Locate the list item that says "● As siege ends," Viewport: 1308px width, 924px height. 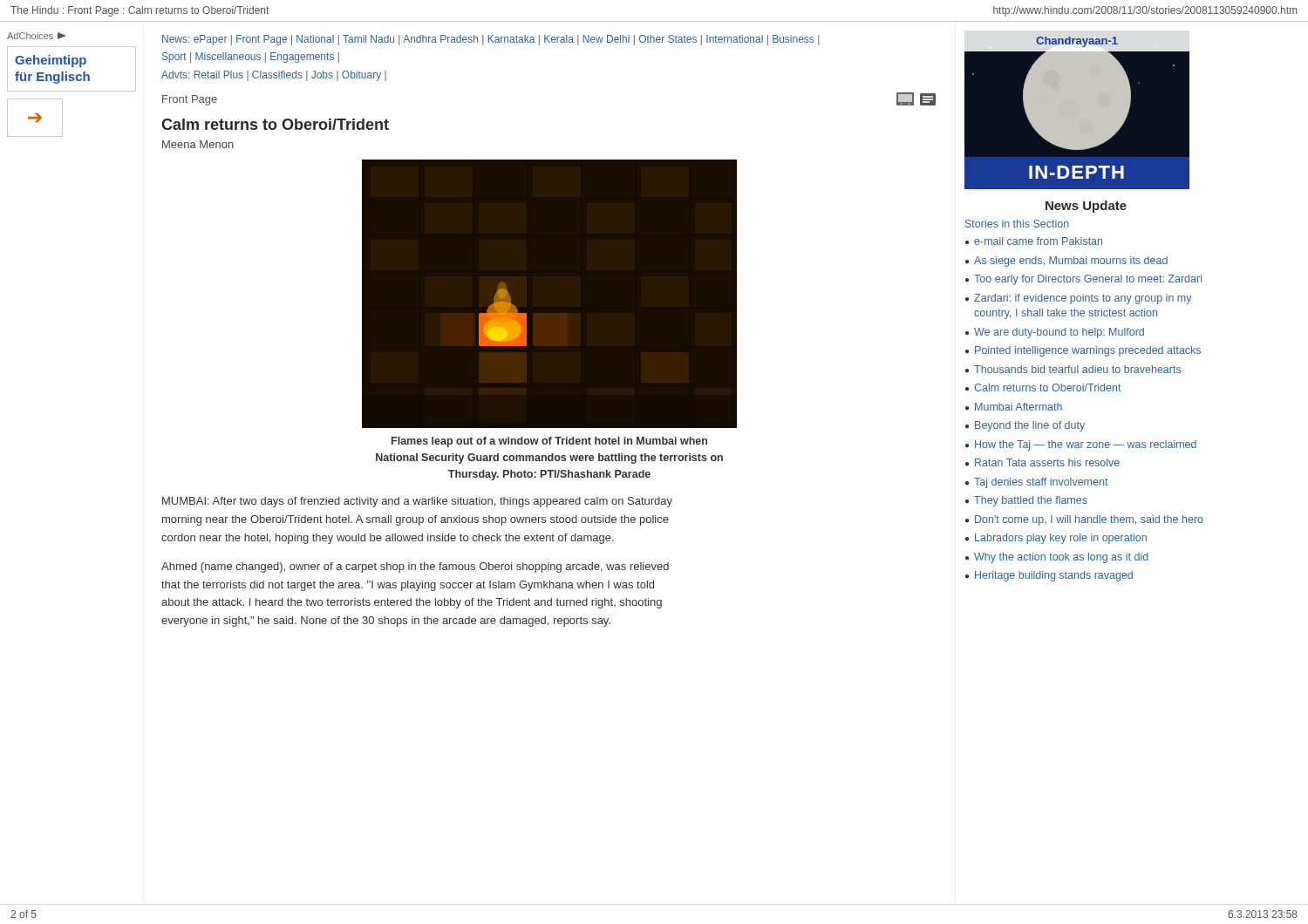(x=1066, y=261)
